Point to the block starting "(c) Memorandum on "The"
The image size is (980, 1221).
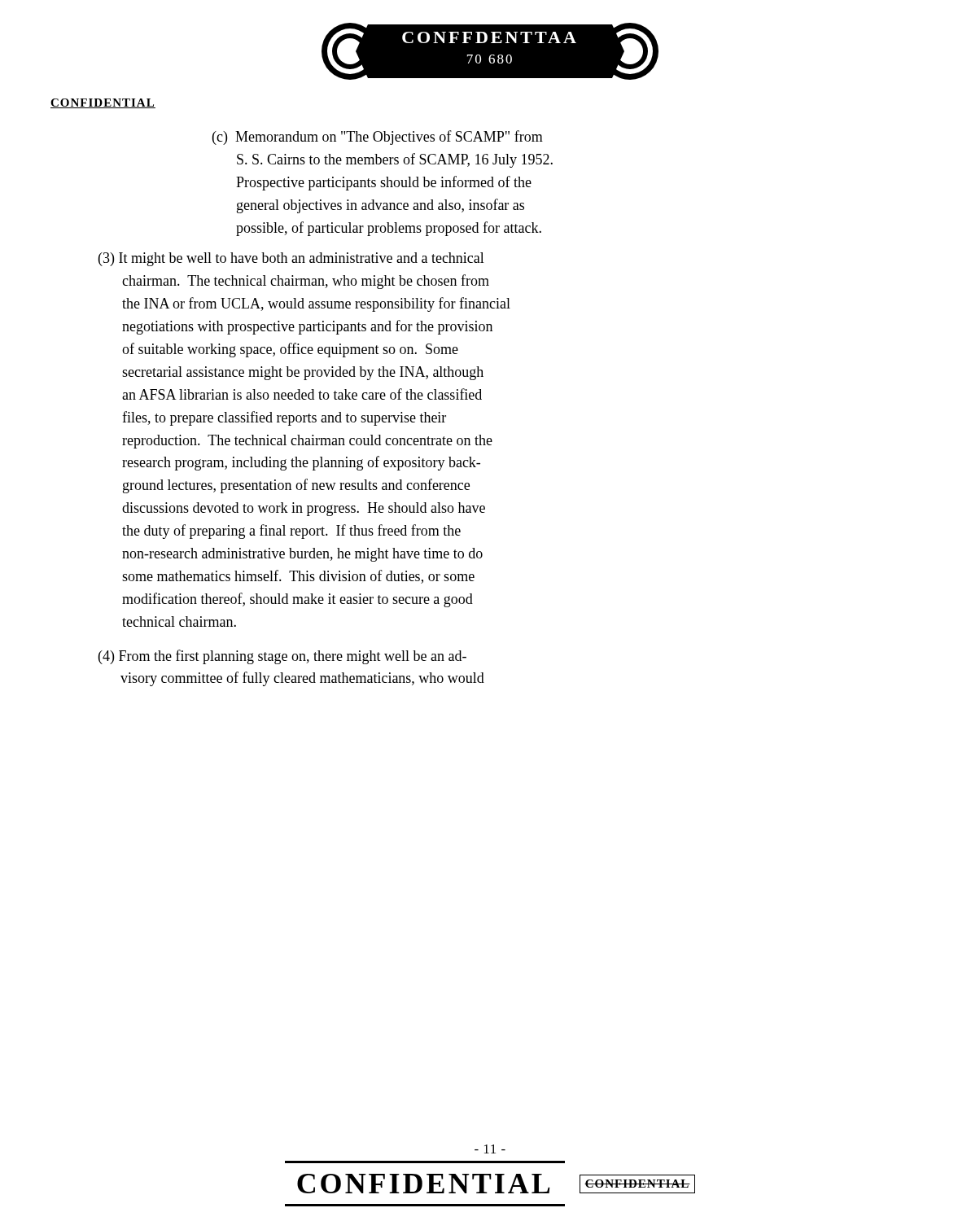click(378, 138)
